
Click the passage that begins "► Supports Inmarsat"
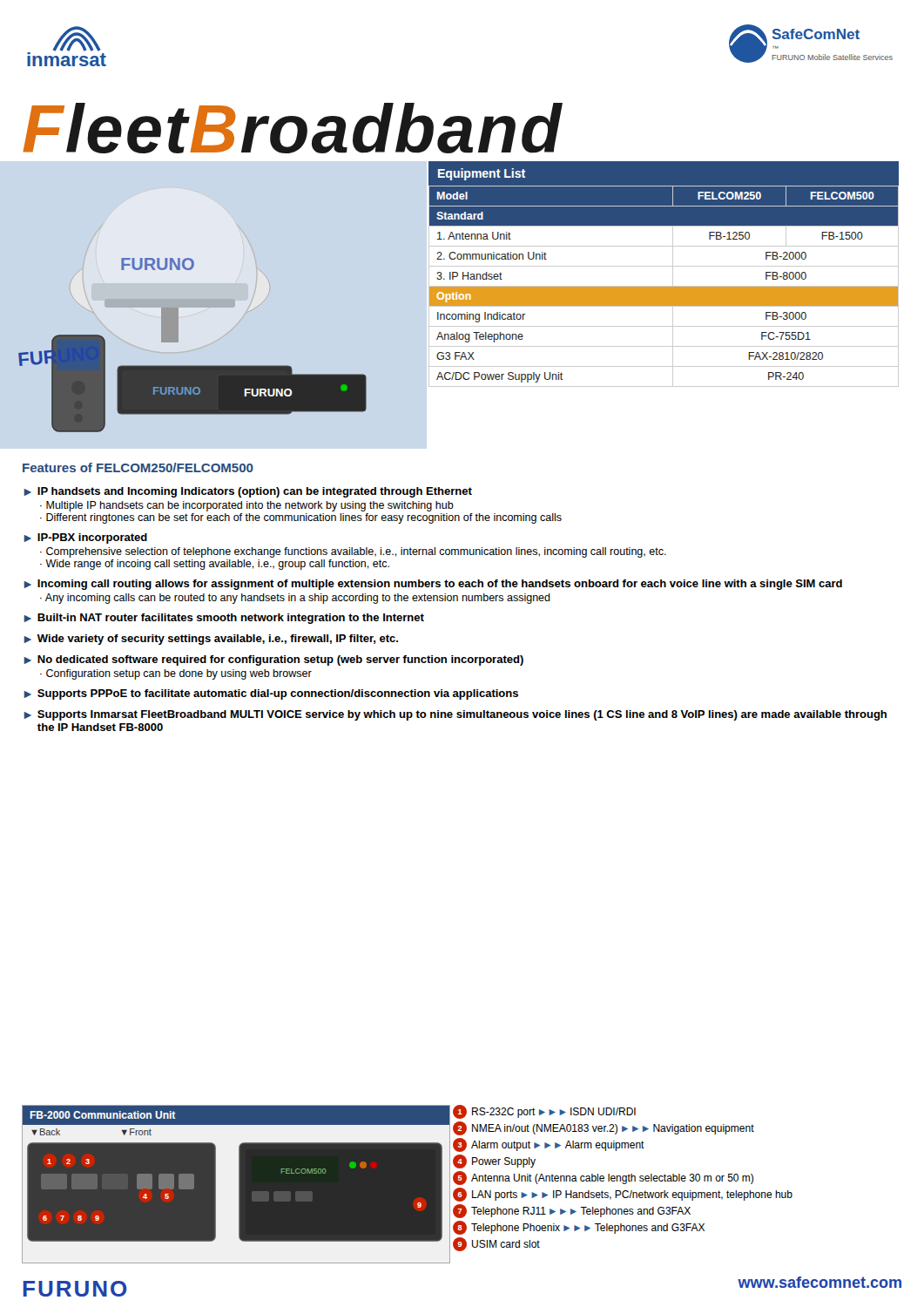(x=462, y=721)
